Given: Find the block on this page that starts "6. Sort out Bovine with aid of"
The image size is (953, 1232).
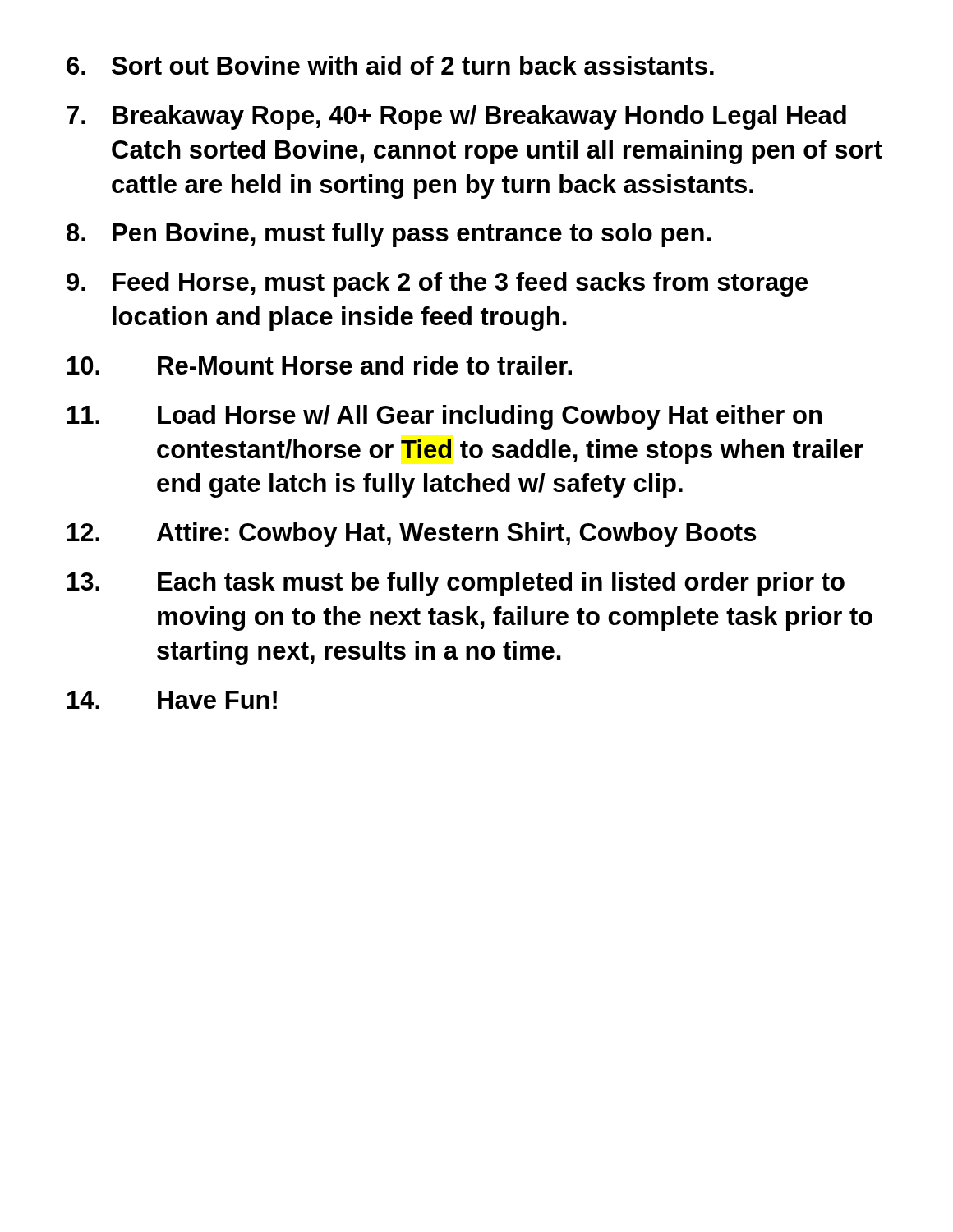Looking at the screenshot, I should point(476,66).
